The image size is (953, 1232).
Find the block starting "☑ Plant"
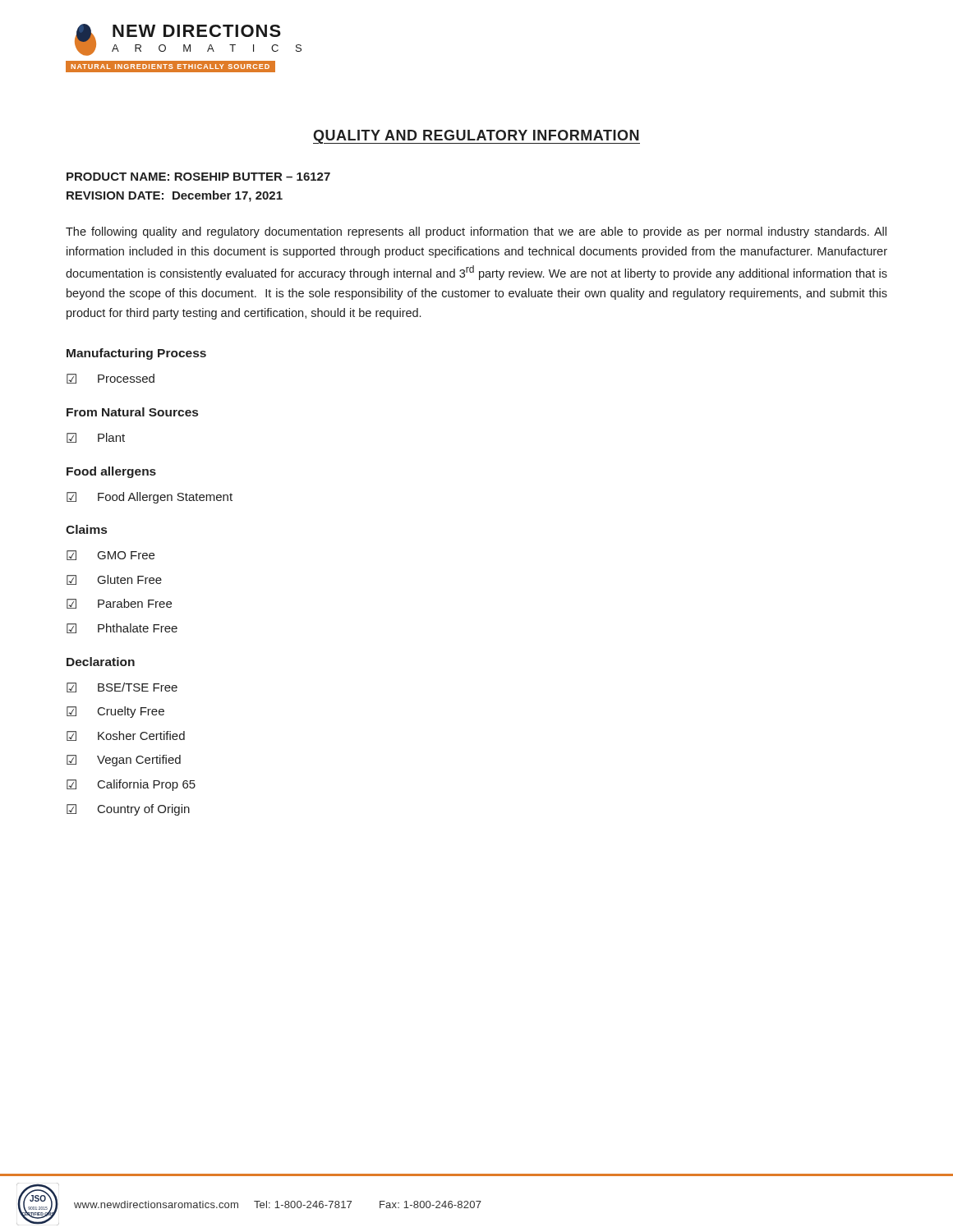tap(95, 438)
